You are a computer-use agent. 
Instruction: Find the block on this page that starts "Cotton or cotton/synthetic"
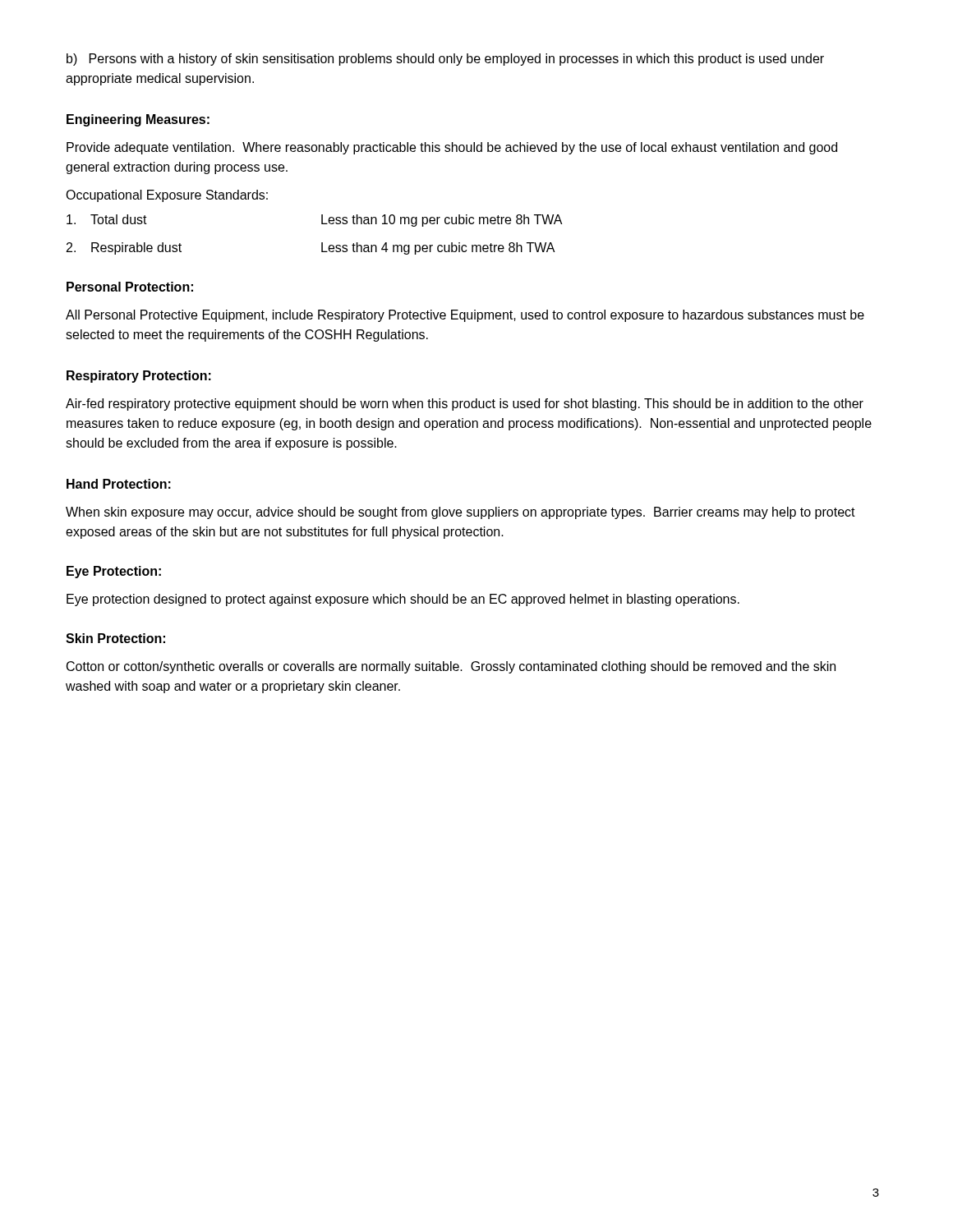point(451,676)
